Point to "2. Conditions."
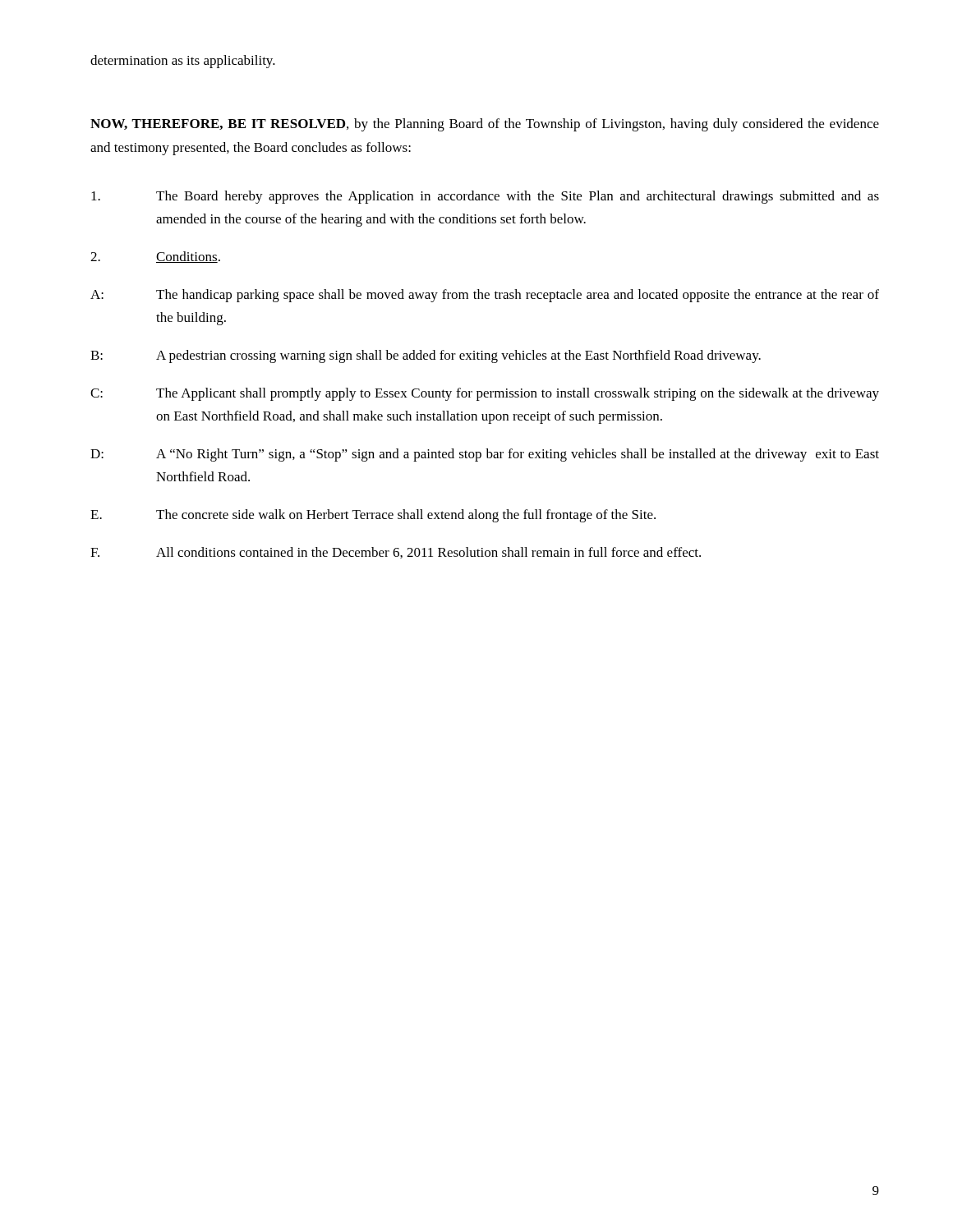 point(155,257)
